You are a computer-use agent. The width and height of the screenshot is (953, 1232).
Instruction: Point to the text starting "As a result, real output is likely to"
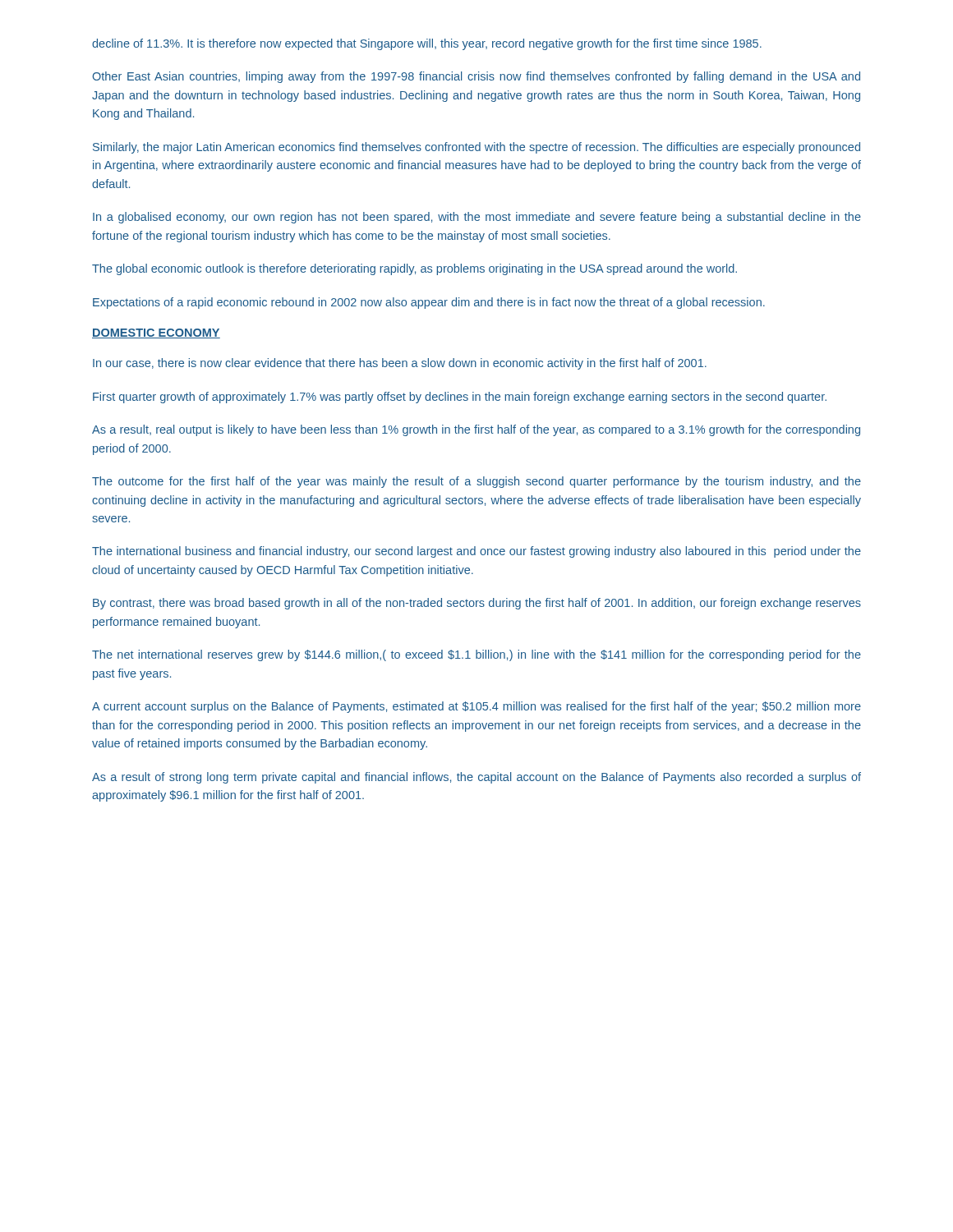(x=476, y=439)
